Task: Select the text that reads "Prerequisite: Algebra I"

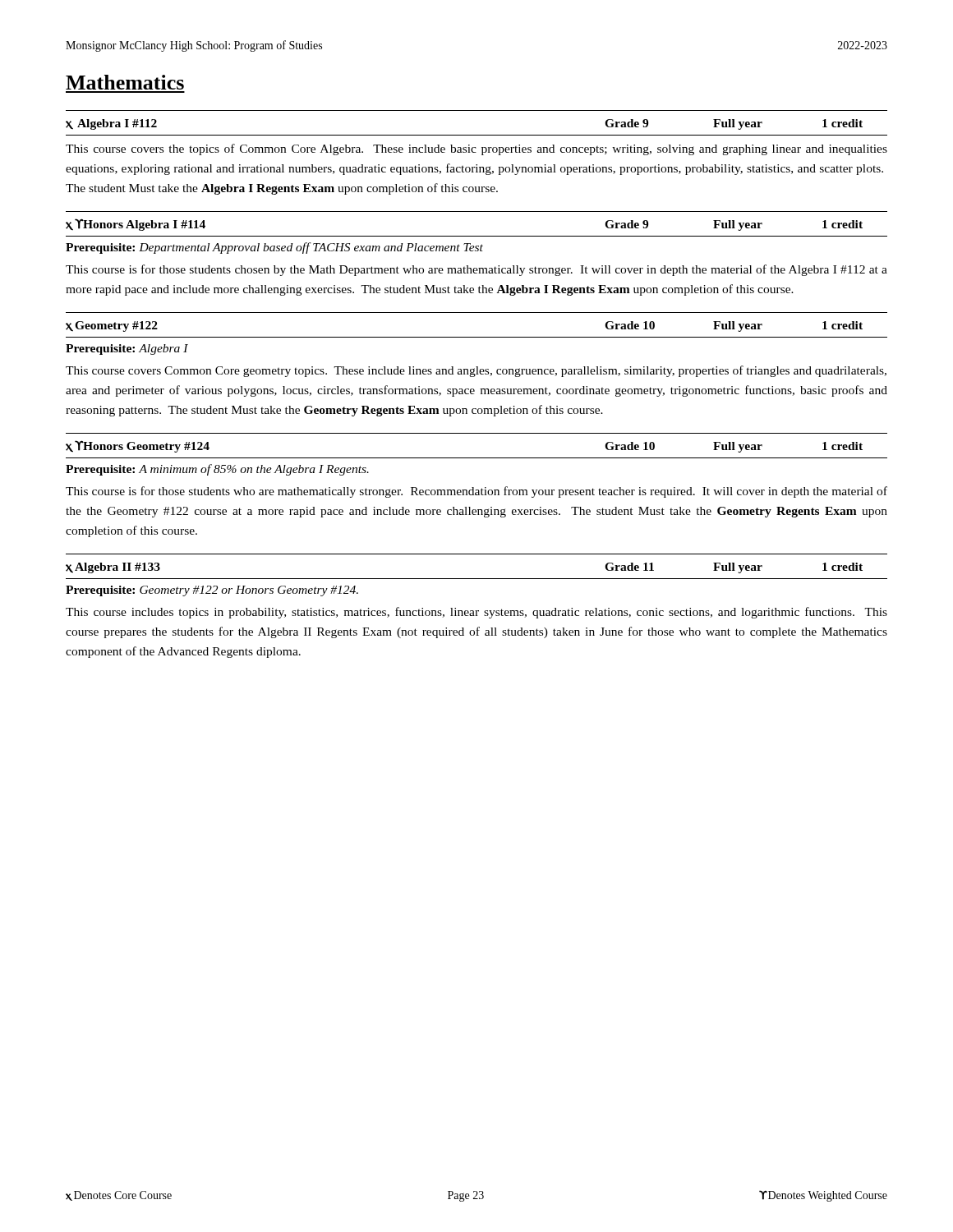Action: click(x=127, y=348)
